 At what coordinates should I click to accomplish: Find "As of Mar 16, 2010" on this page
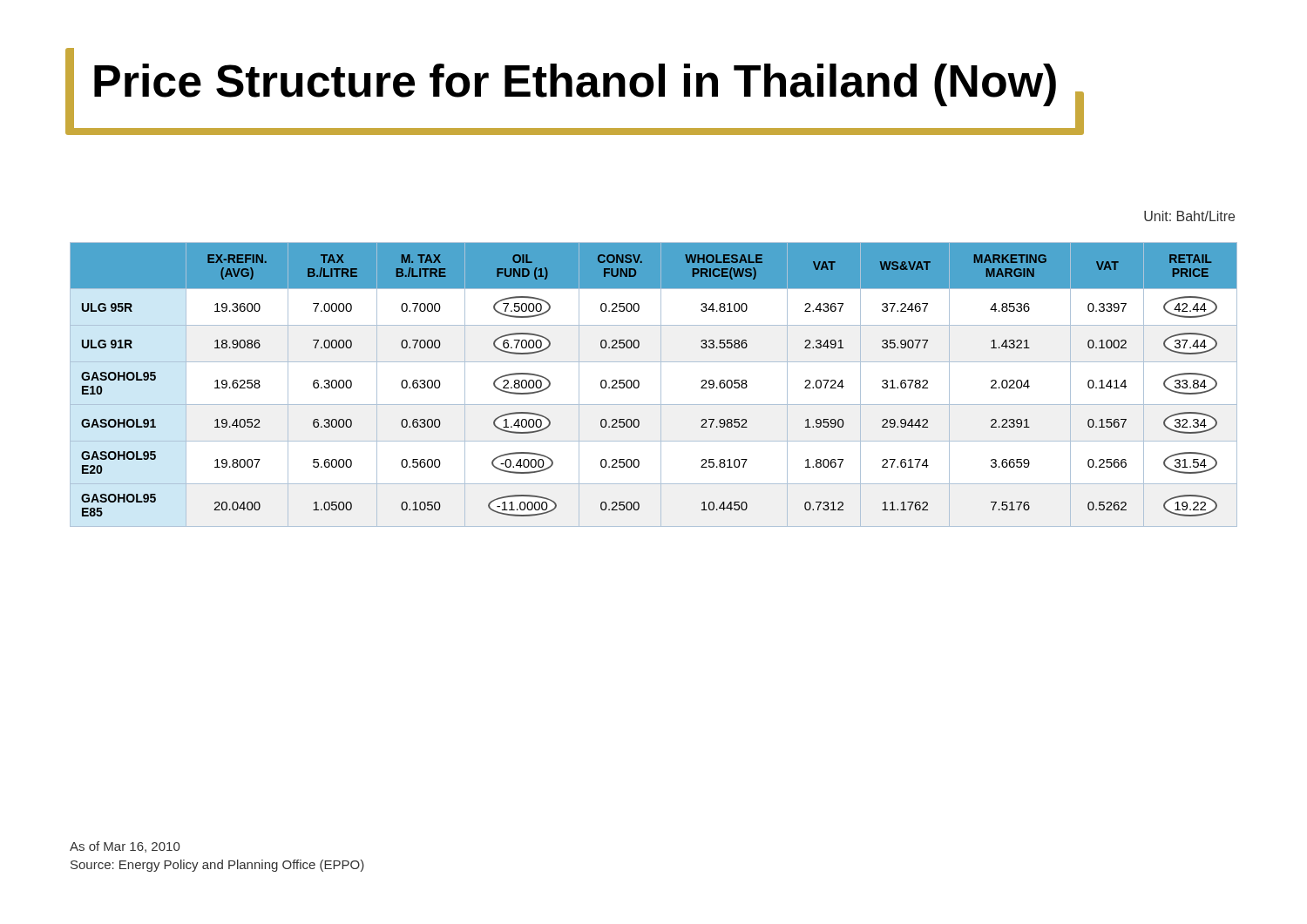point(125,846)
